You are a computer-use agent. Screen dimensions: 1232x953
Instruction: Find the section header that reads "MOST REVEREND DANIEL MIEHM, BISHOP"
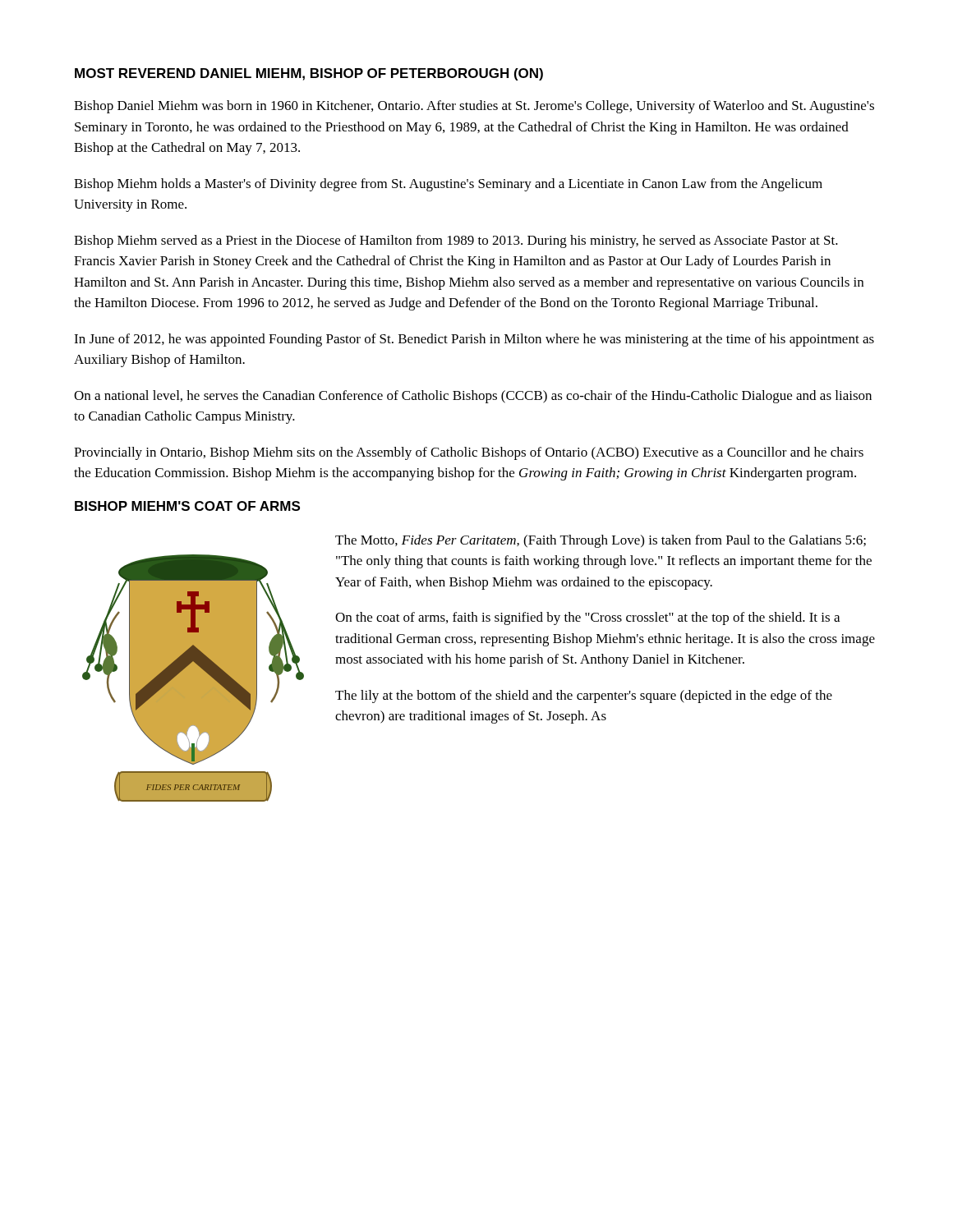pos(309,73)
